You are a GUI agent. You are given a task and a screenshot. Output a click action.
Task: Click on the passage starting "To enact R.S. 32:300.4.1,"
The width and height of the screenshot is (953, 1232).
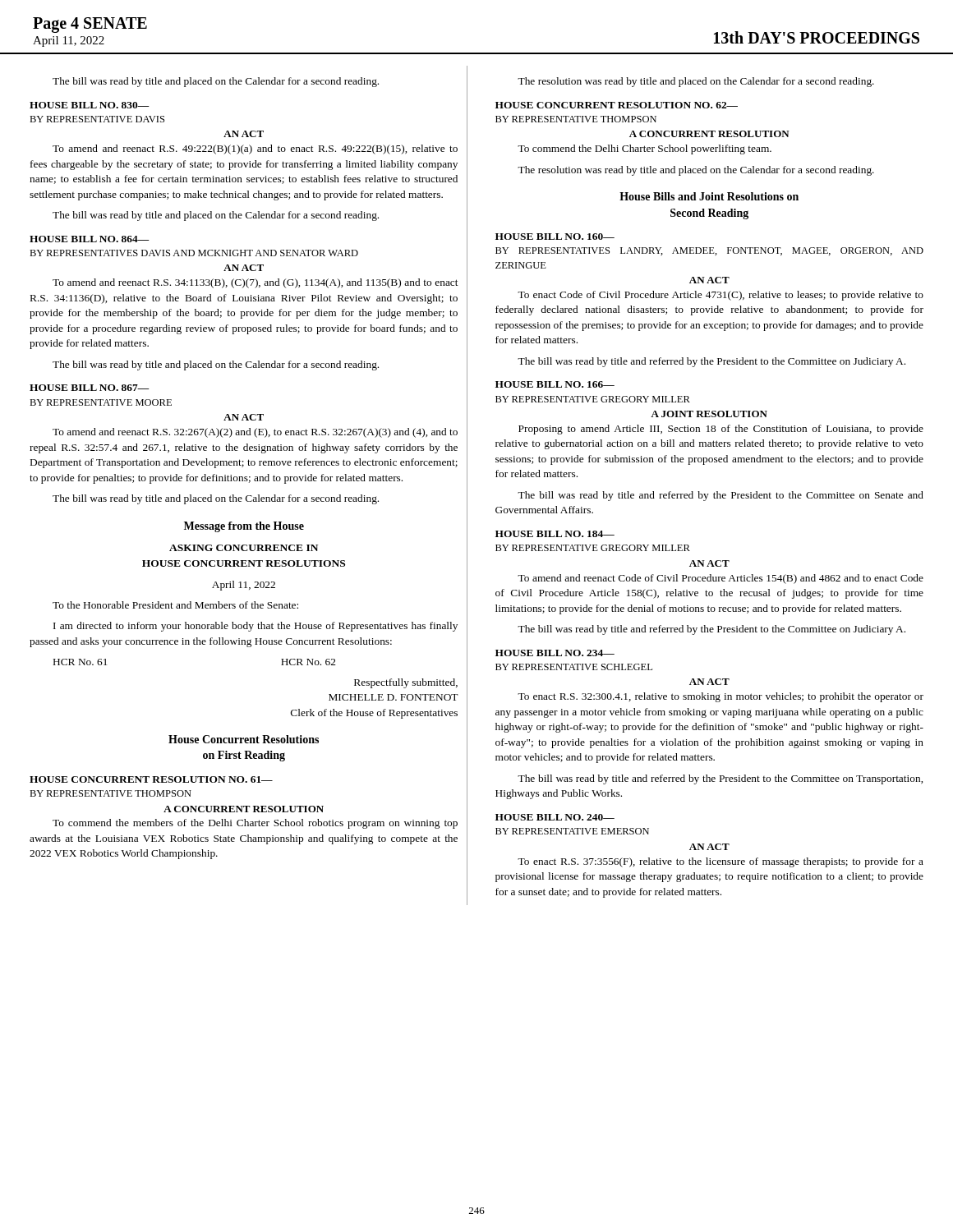click(x=709, y=727)
